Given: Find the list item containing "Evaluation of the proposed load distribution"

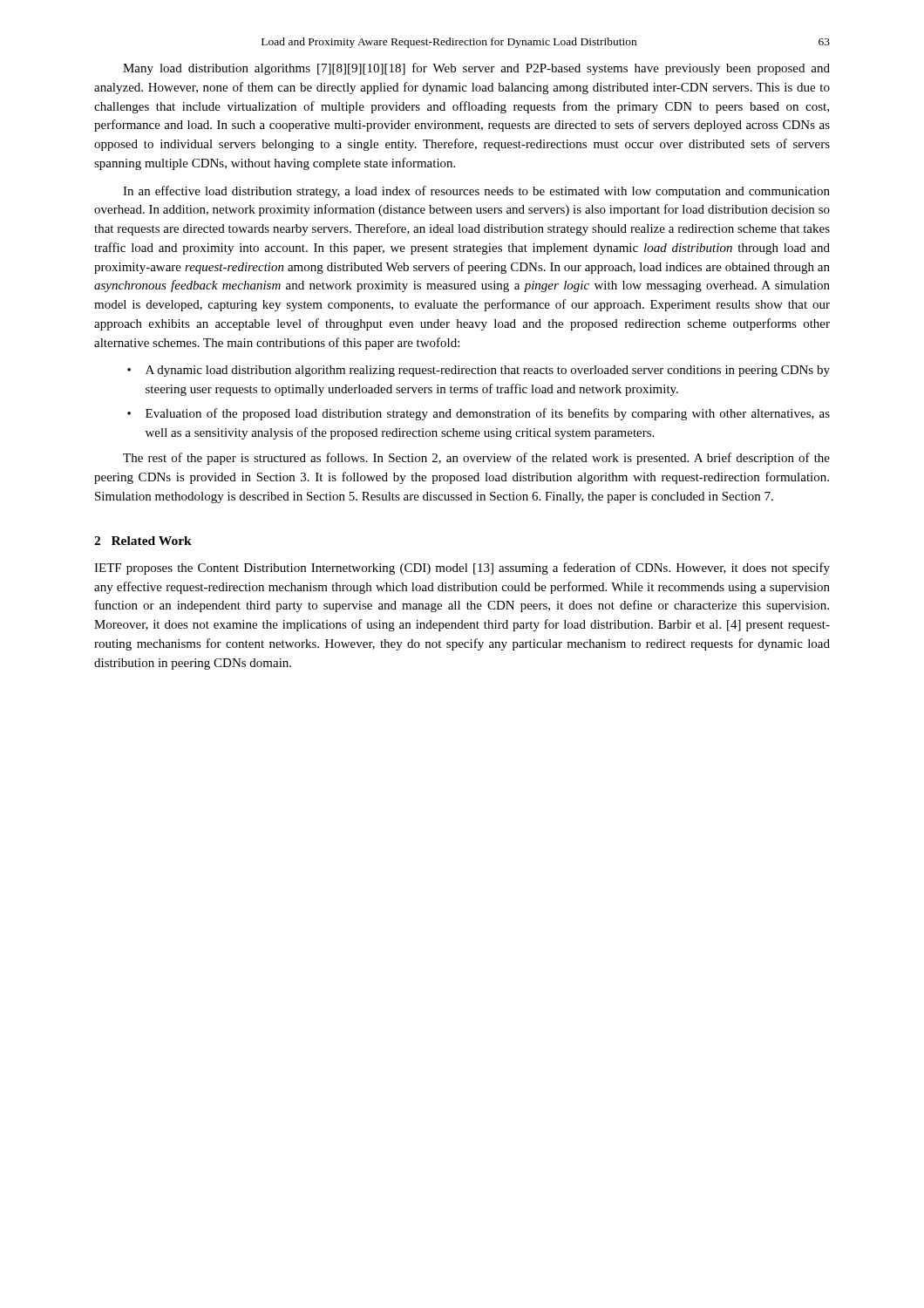Looking at the screenshot, I should click(x=488, y=423).
